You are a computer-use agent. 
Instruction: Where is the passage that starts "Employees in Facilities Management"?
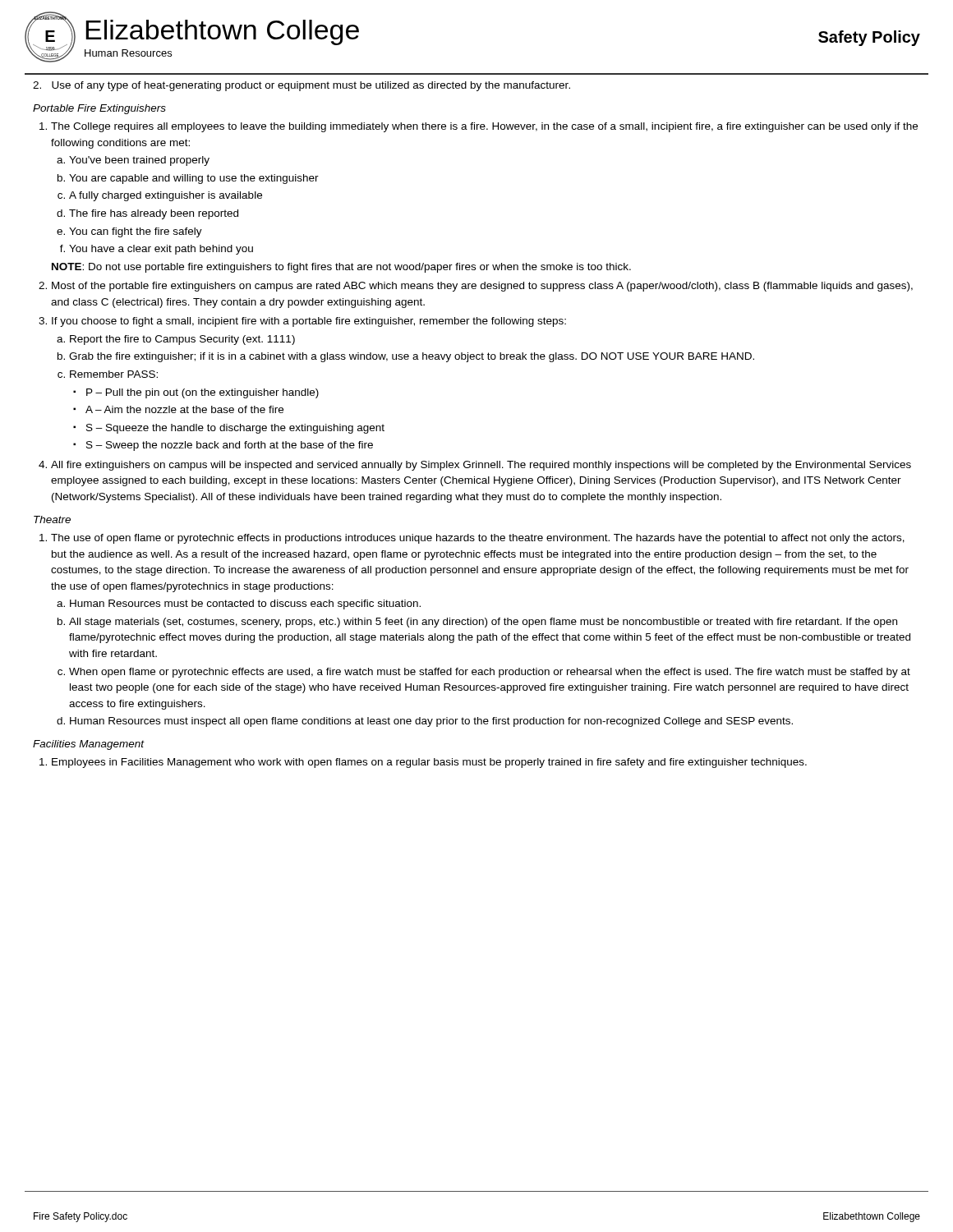pyautogui.click(x=476, y=762)
